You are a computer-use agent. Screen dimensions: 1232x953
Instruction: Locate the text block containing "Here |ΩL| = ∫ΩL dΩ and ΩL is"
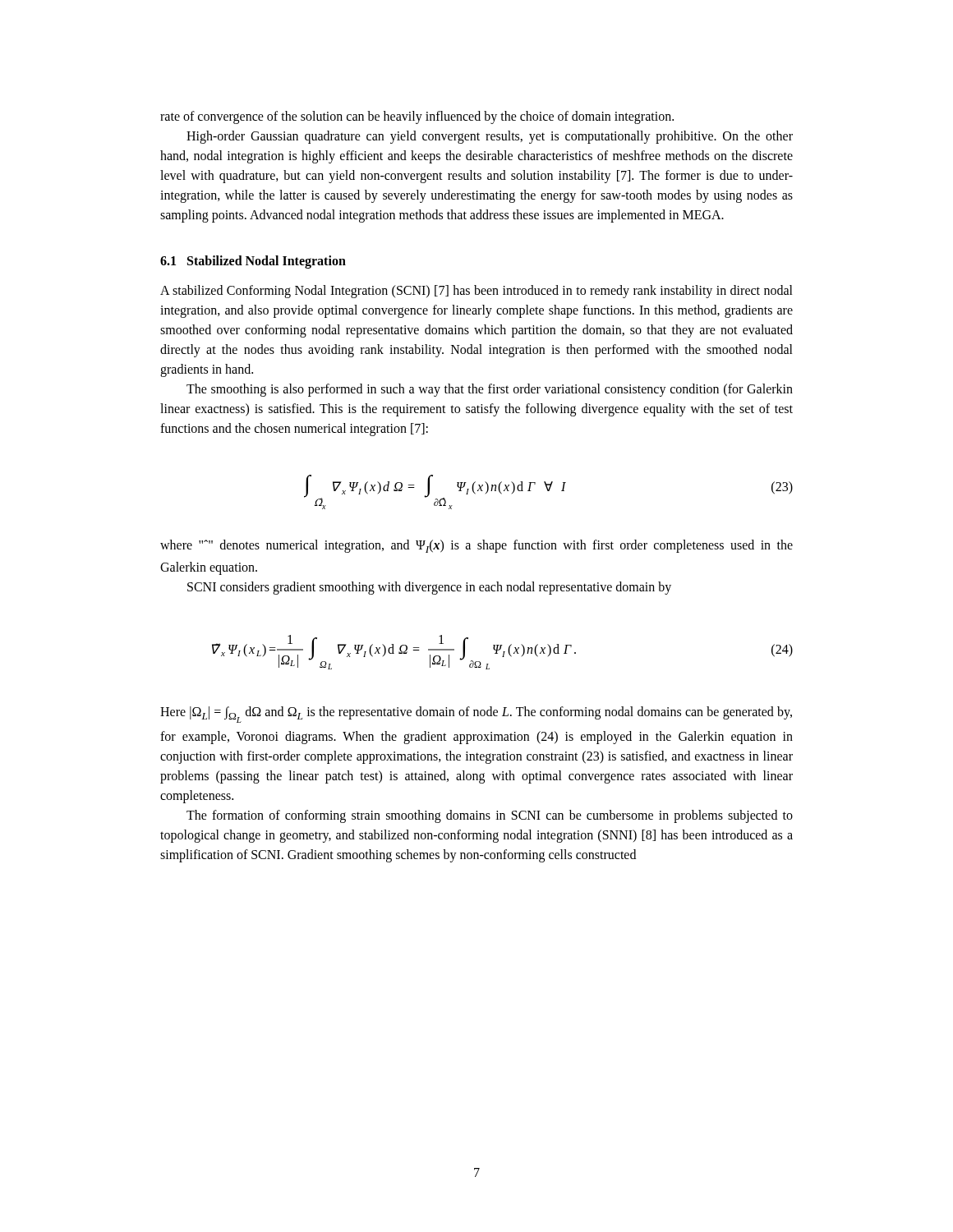[x=476, y=783]
